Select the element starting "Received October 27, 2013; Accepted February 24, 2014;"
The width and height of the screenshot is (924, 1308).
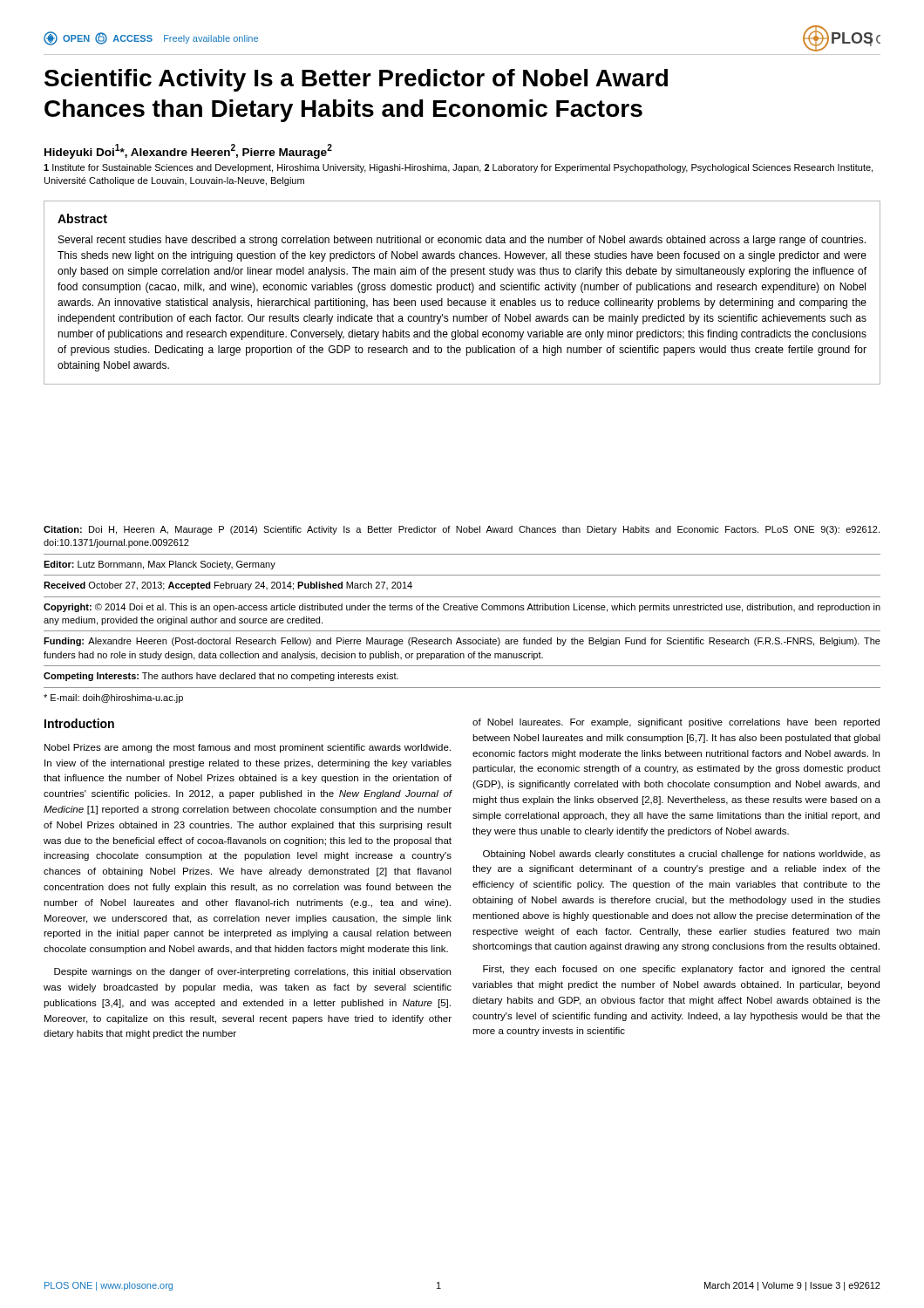[x=228, y=585]
